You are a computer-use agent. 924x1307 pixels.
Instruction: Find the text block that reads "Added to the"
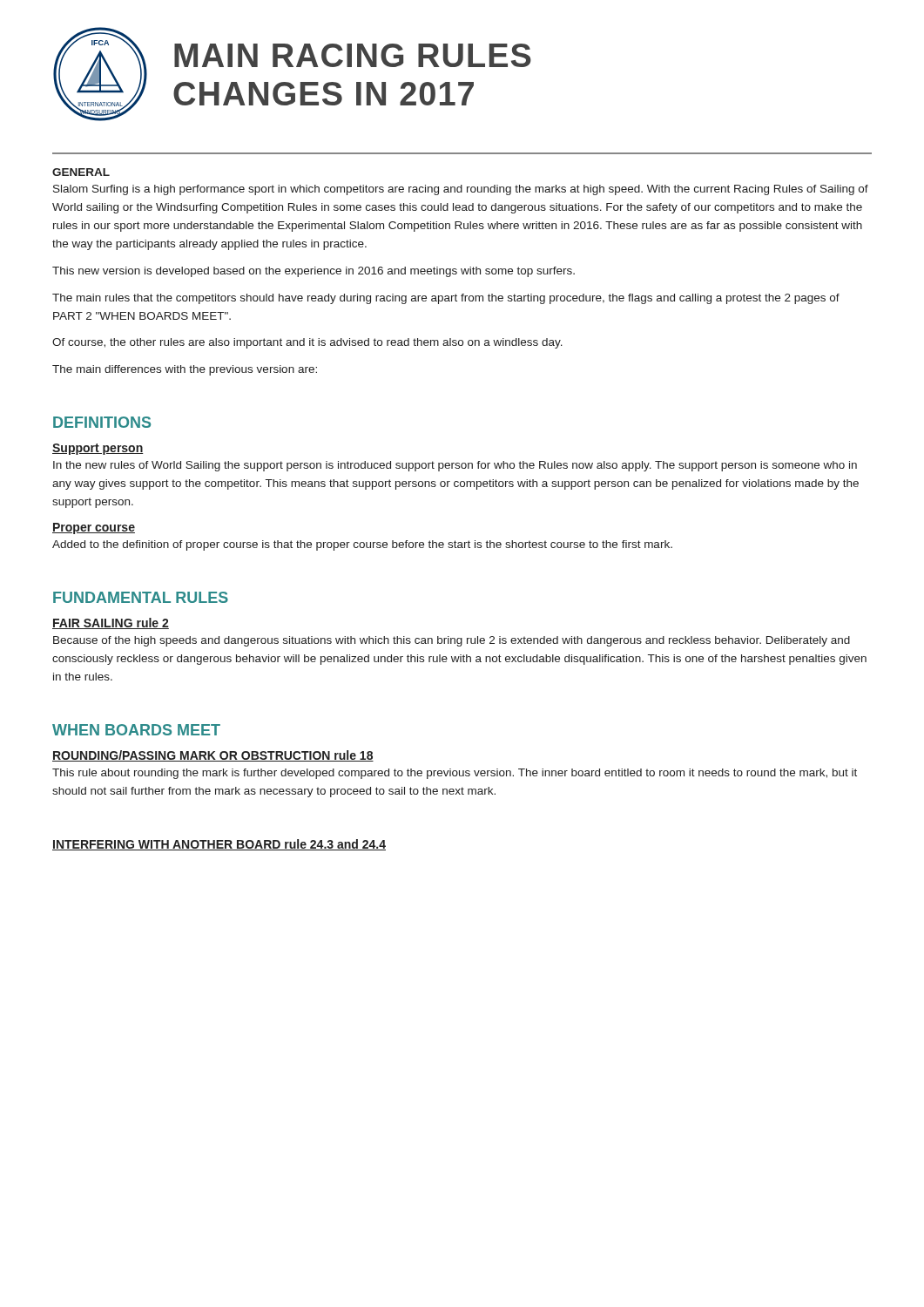tap(363, 544)
